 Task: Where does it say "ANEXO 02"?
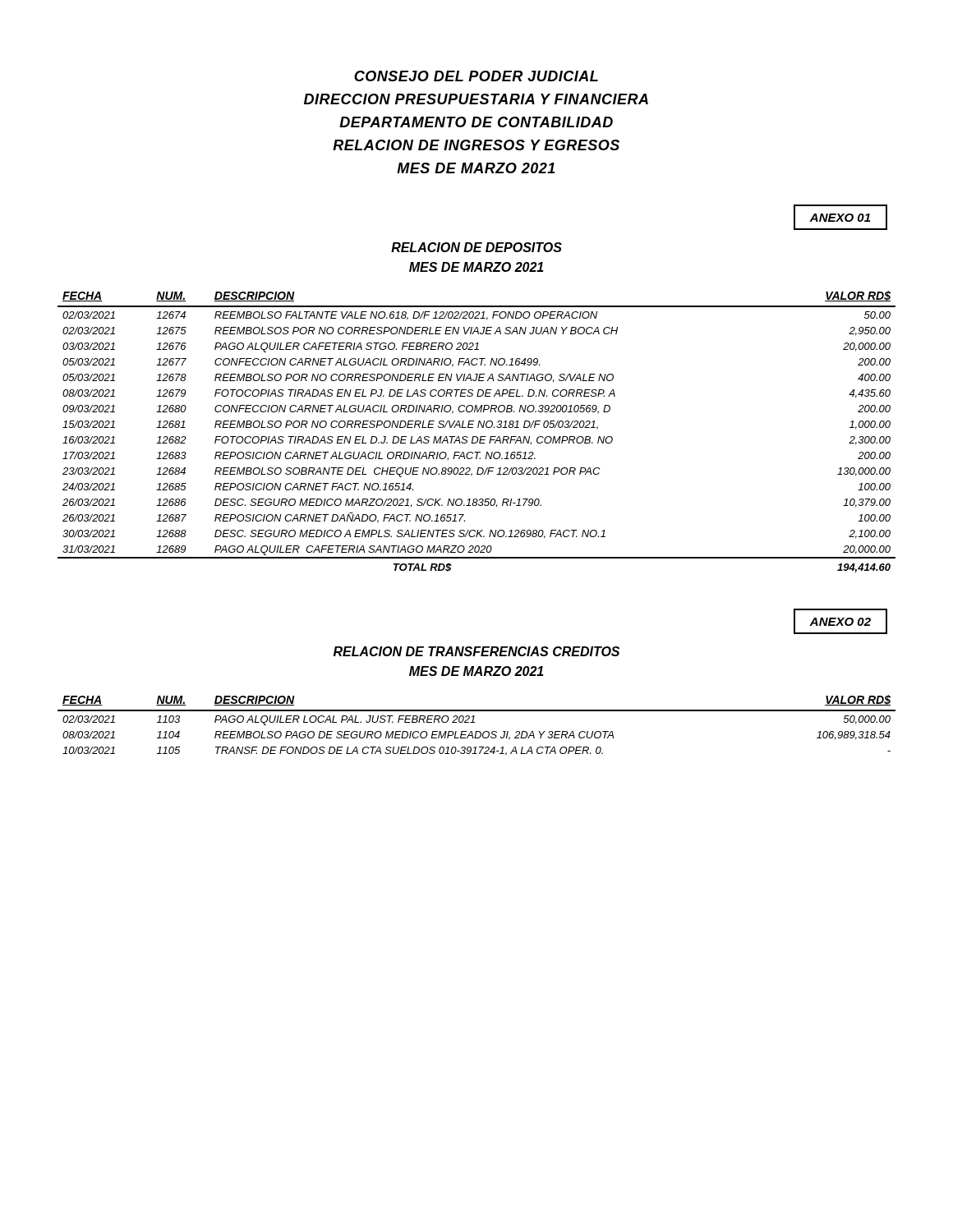pyautogui.click(x=840, y=622)
